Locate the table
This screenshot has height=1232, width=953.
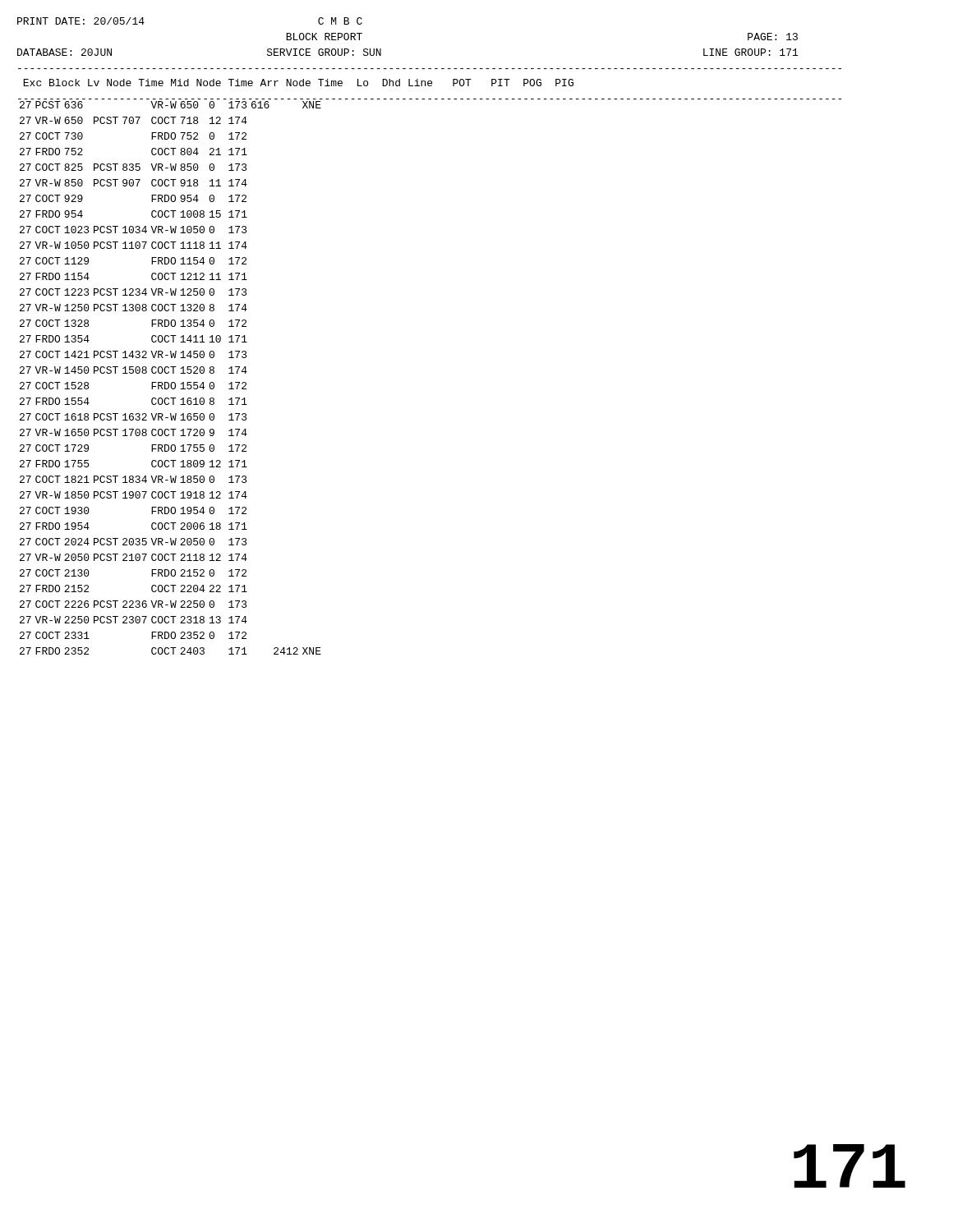[476, 379]
